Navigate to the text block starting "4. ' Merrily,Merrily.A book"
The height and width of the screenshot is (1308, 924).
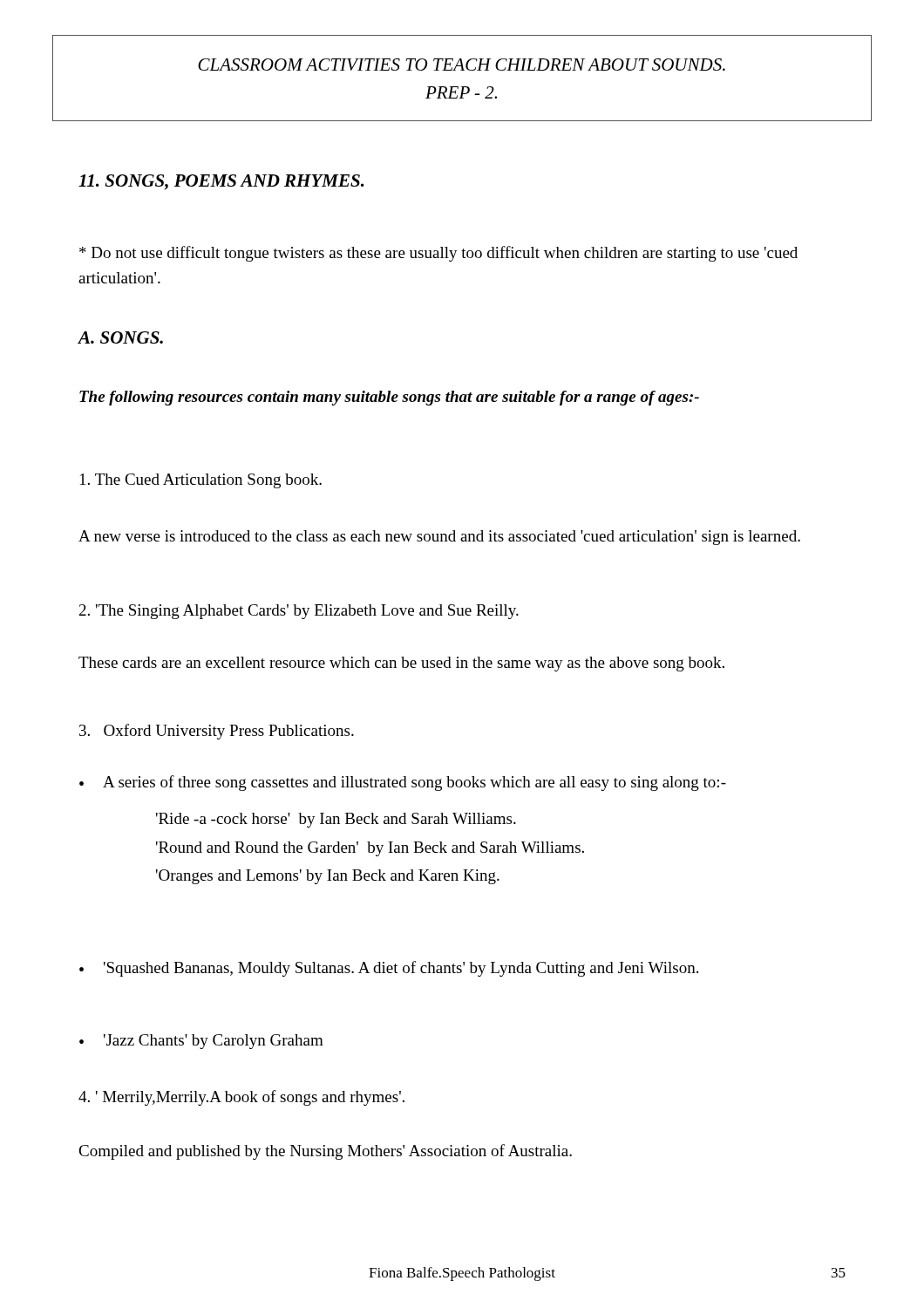(x=242, y=1096)
